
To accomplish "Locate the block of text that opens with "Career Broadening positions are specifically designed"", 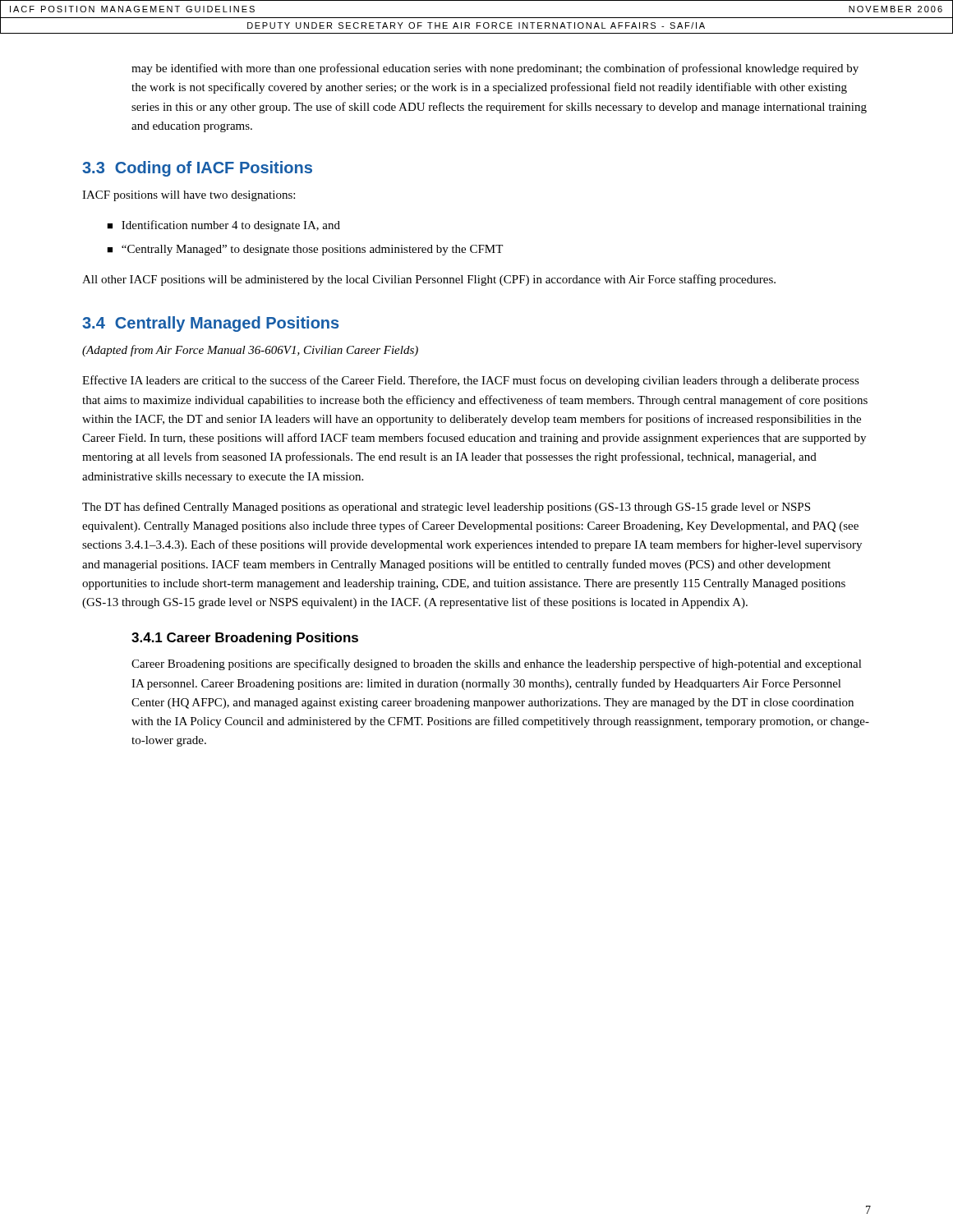I will click(x=500, y=702).
